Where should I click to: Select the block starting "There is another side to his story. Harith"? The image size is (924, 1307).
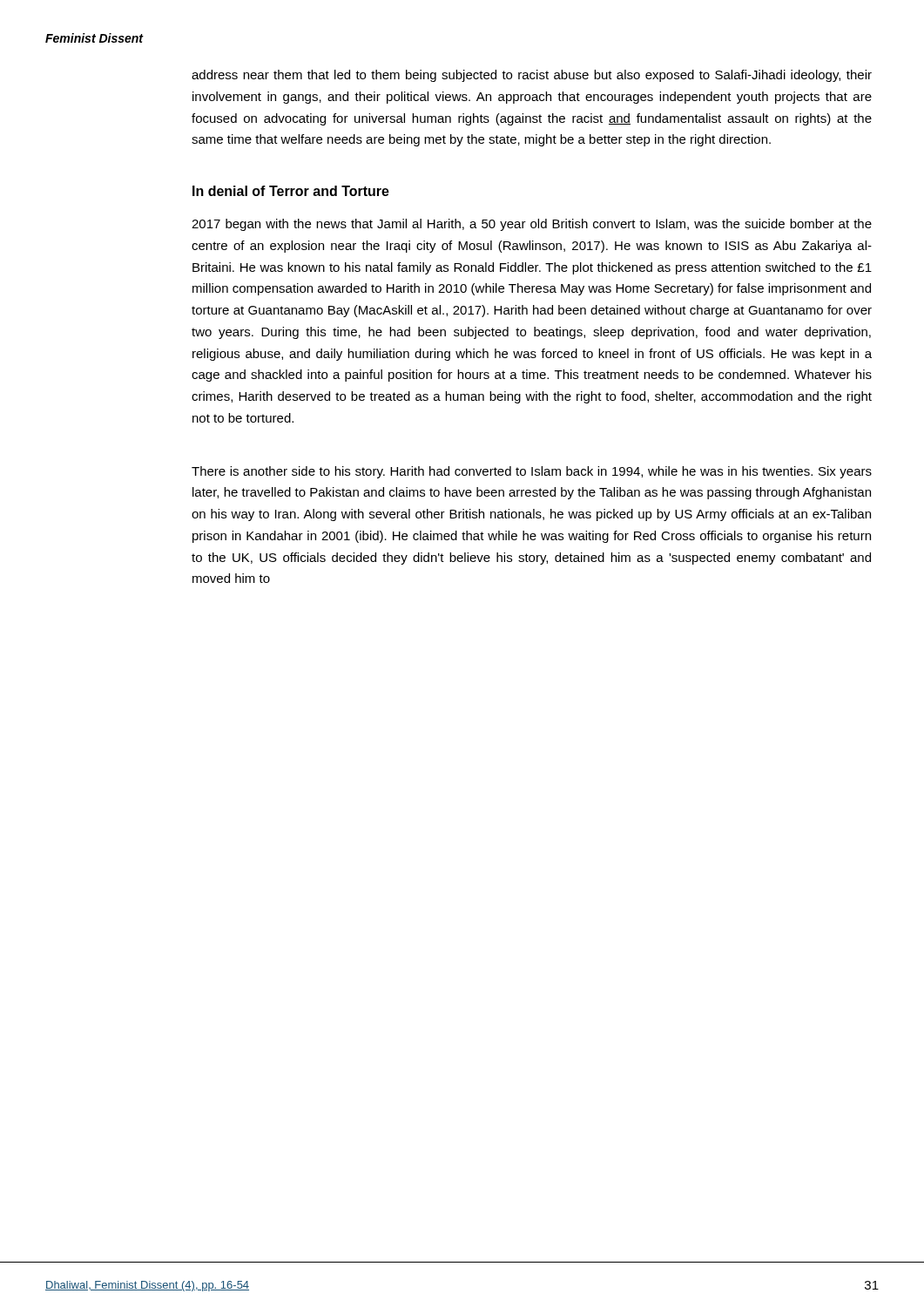click(532, 524)
